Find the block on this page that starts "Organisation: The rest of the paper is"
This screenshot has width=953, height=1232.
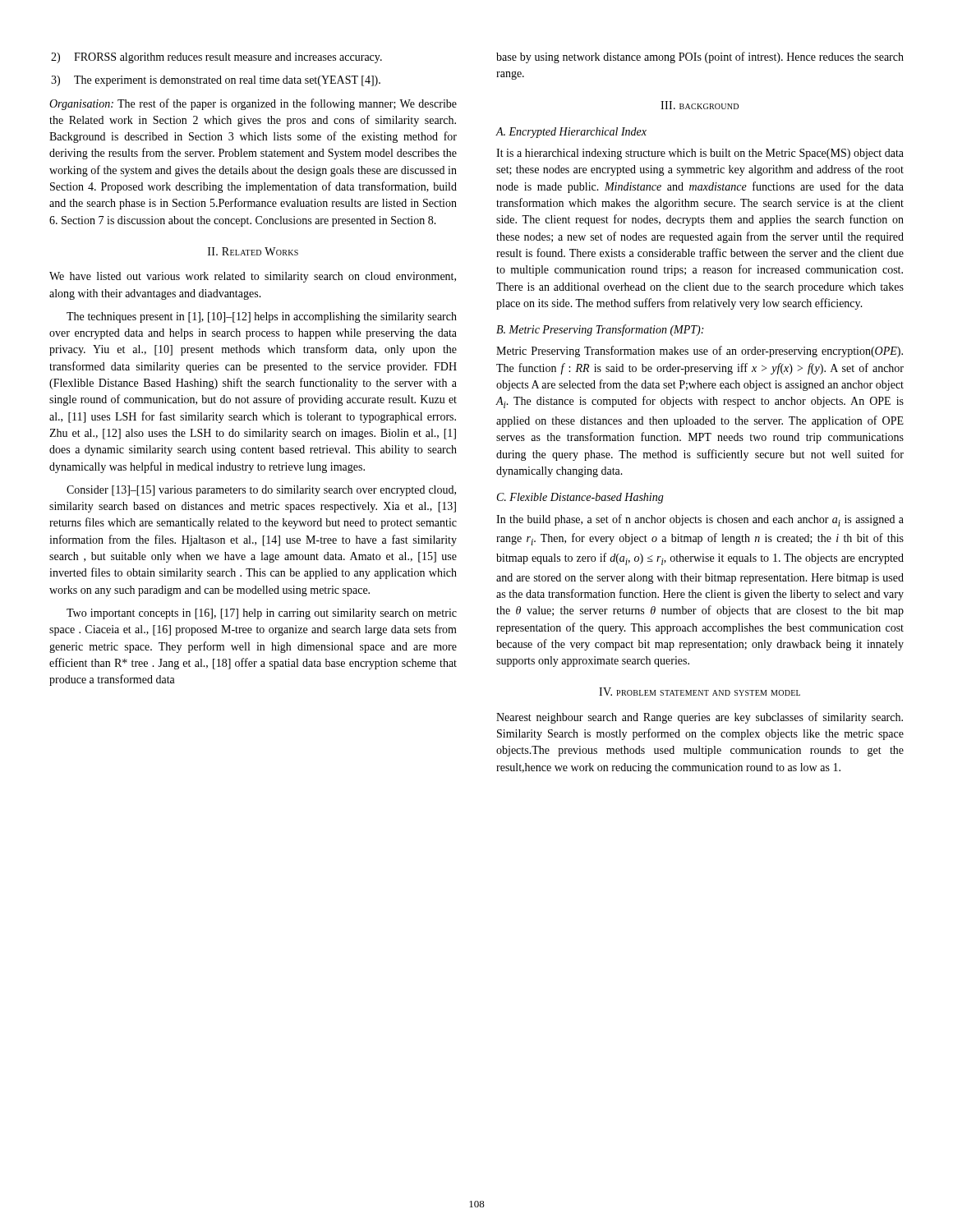253,162
